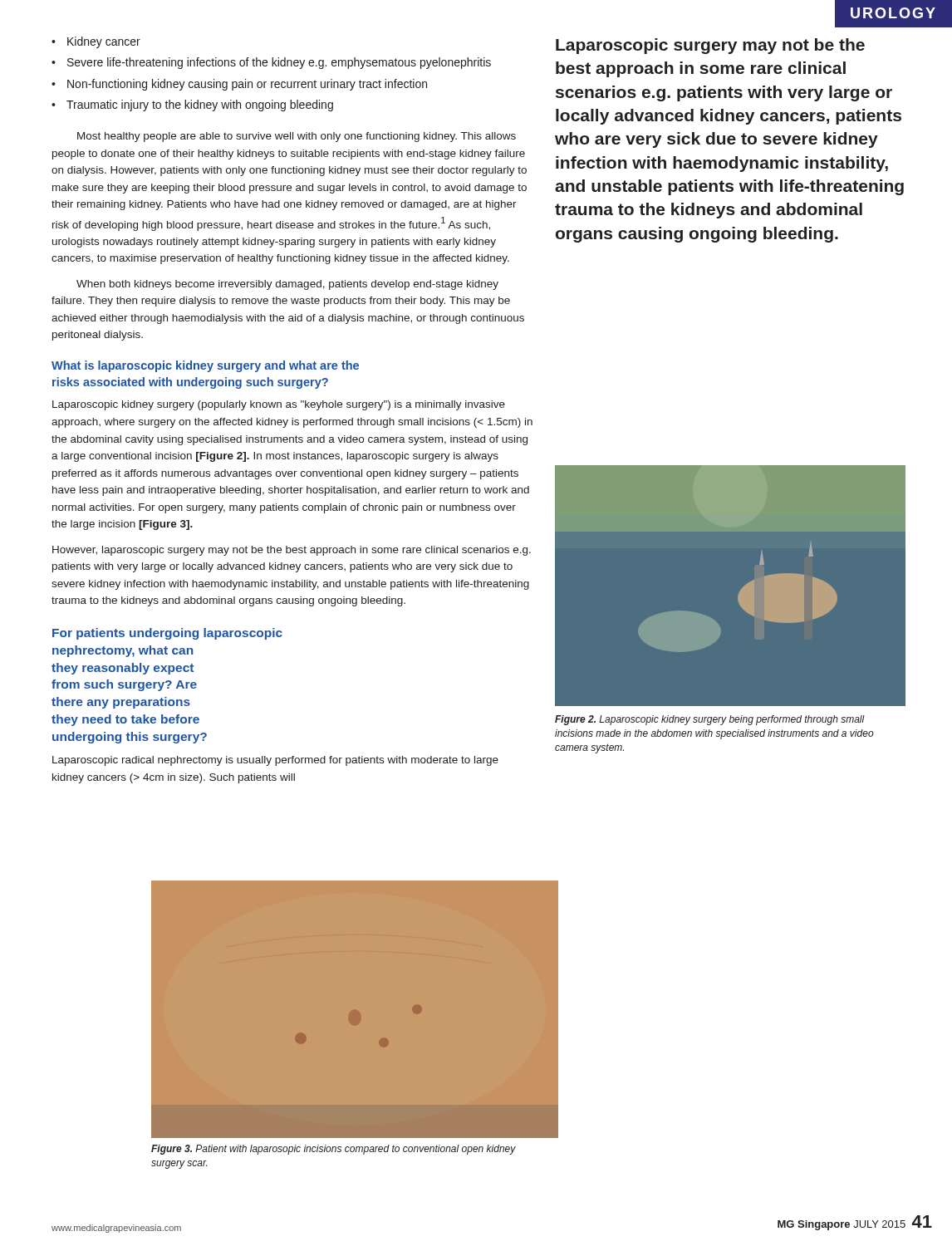Select the section header that says "What is laparoscopic kidney surgery and what are"
Viewport: 952px width, 1246px height.
click(x=205, y=374)
